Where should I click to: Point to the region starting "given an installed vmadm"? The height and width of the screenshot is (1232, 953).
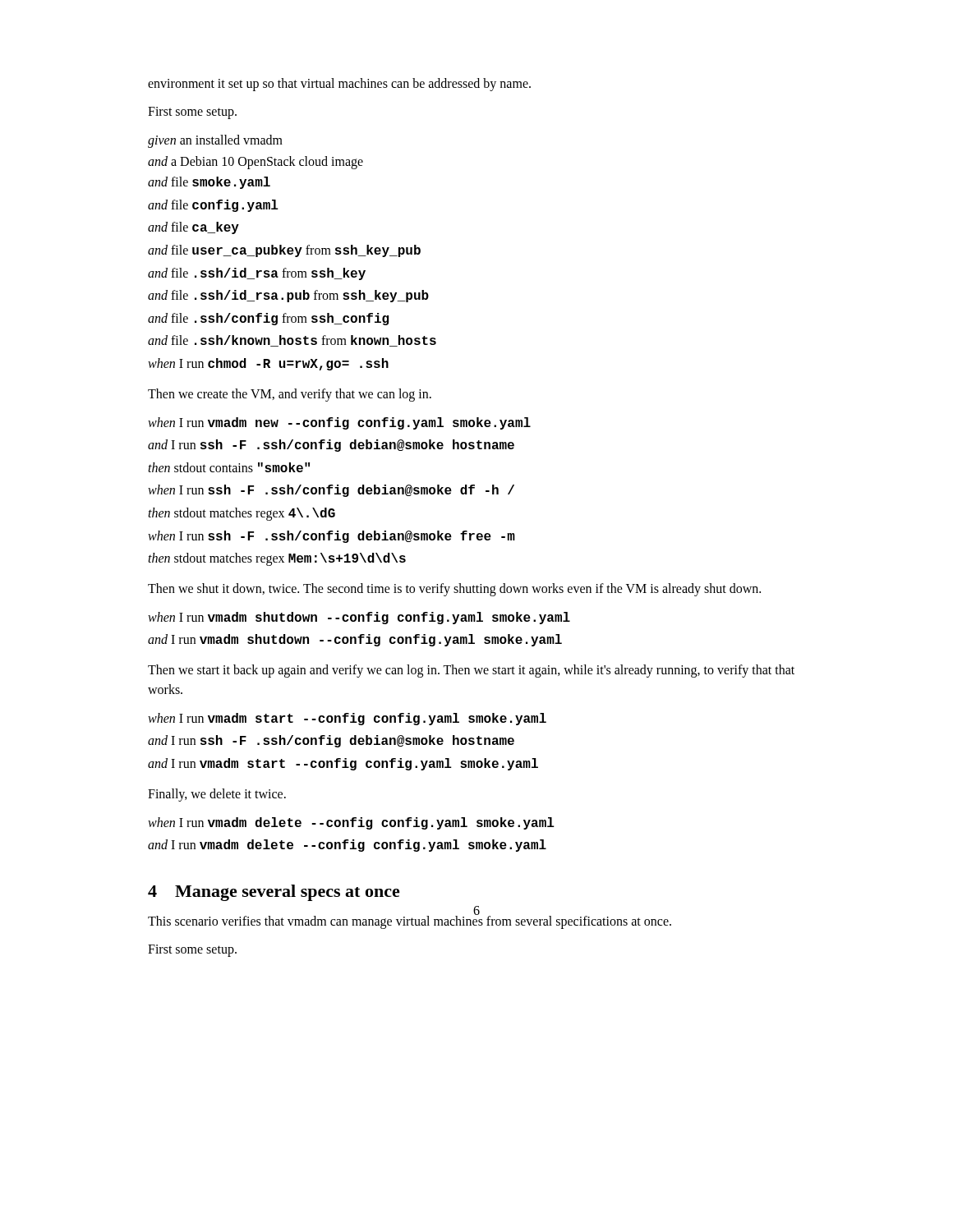tap(215, 140)
